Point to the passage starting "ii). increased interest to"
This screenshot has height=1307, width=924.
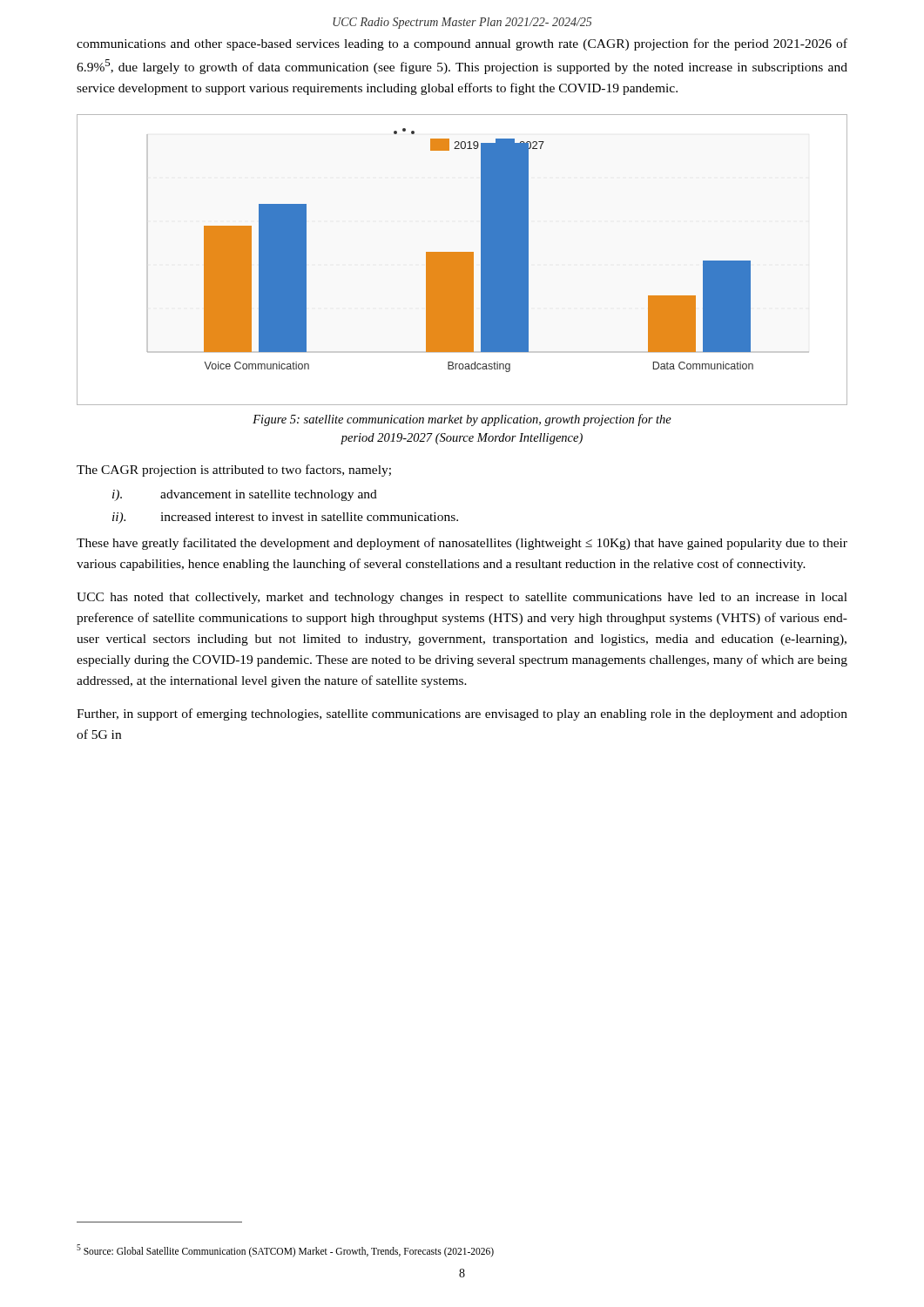[x=462, y=517]
